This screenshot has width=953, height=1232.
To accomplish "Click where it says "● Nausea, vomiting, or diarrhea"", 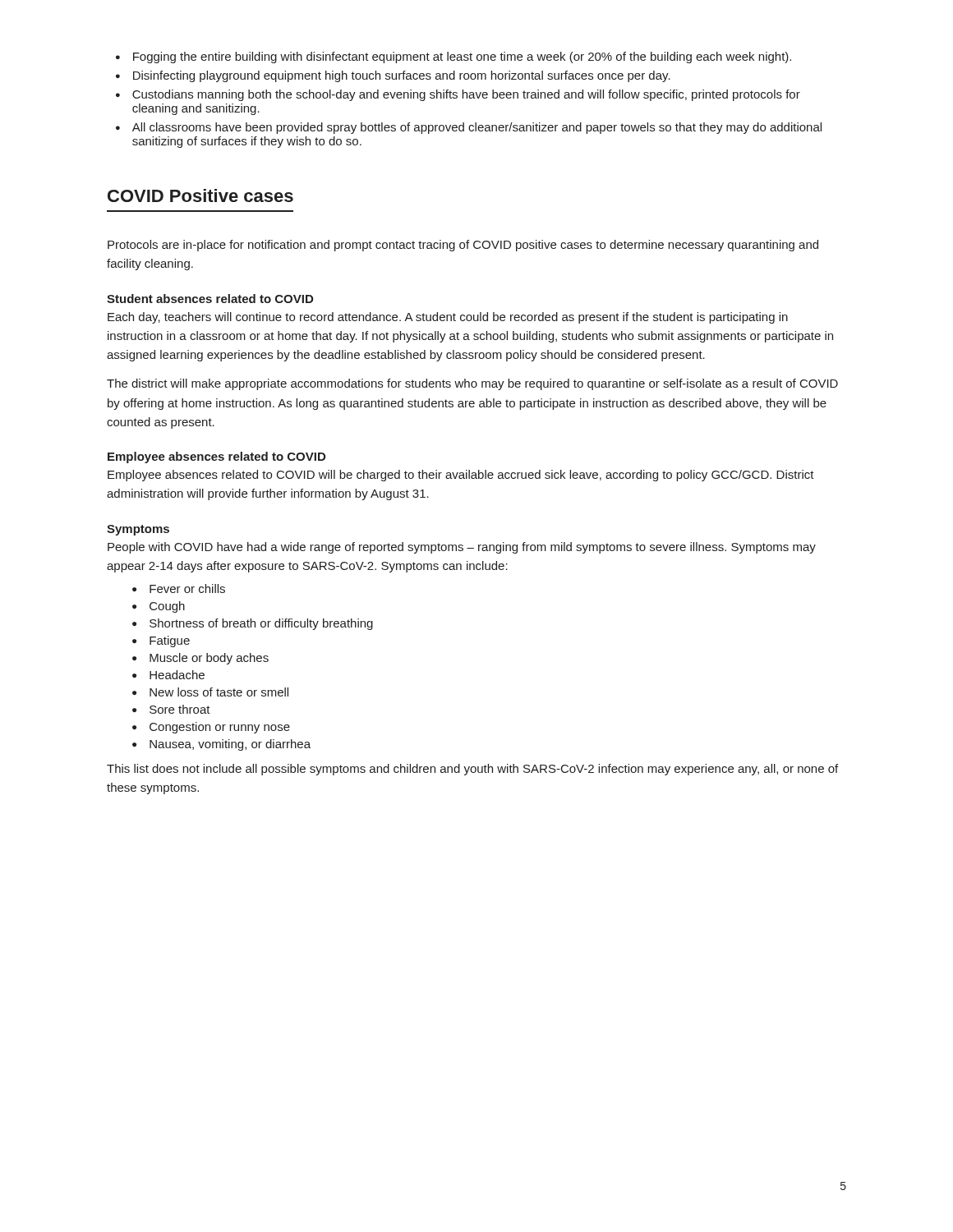I will (221, 744).
